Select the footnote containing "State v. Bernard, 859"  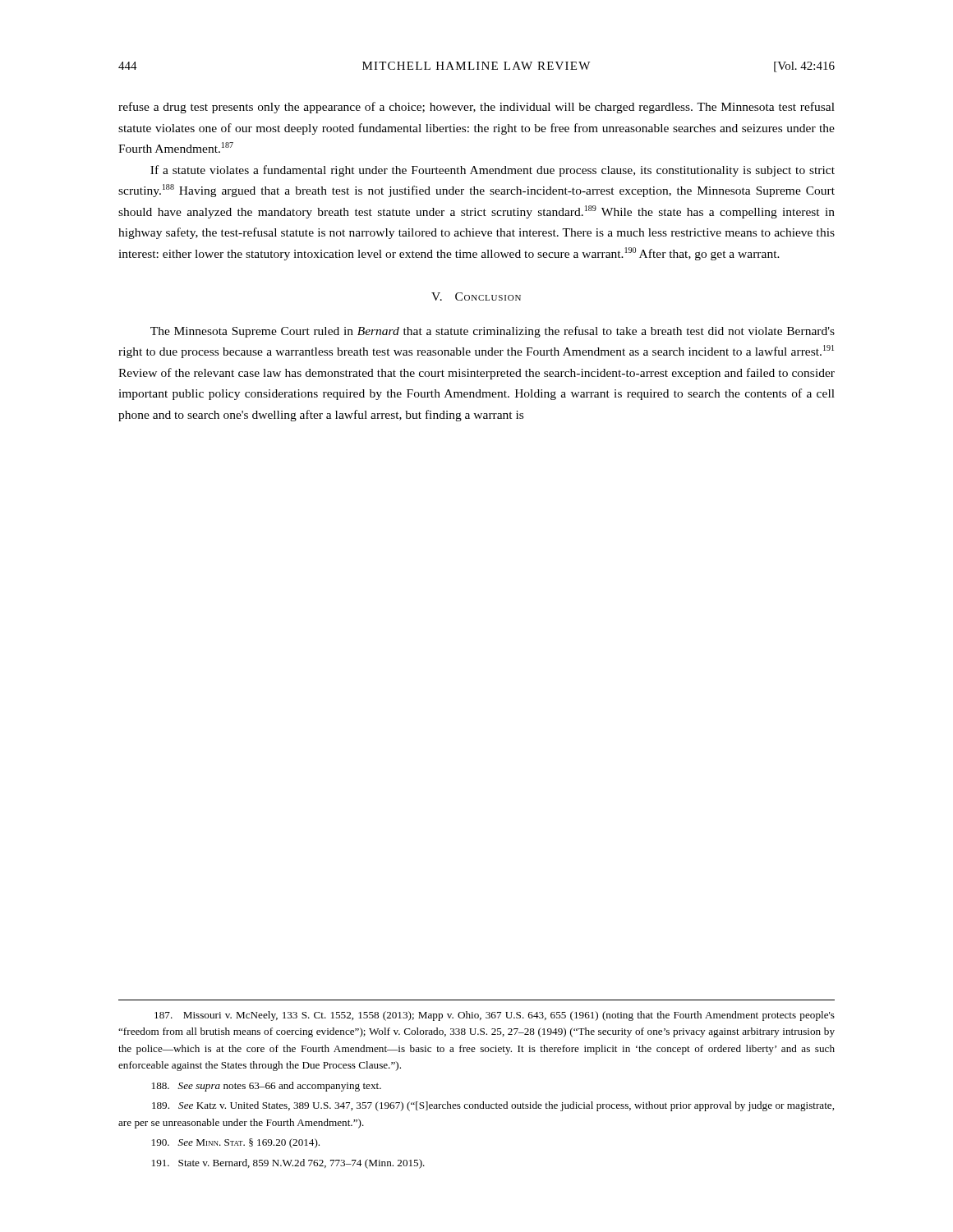pos(288,1164)
